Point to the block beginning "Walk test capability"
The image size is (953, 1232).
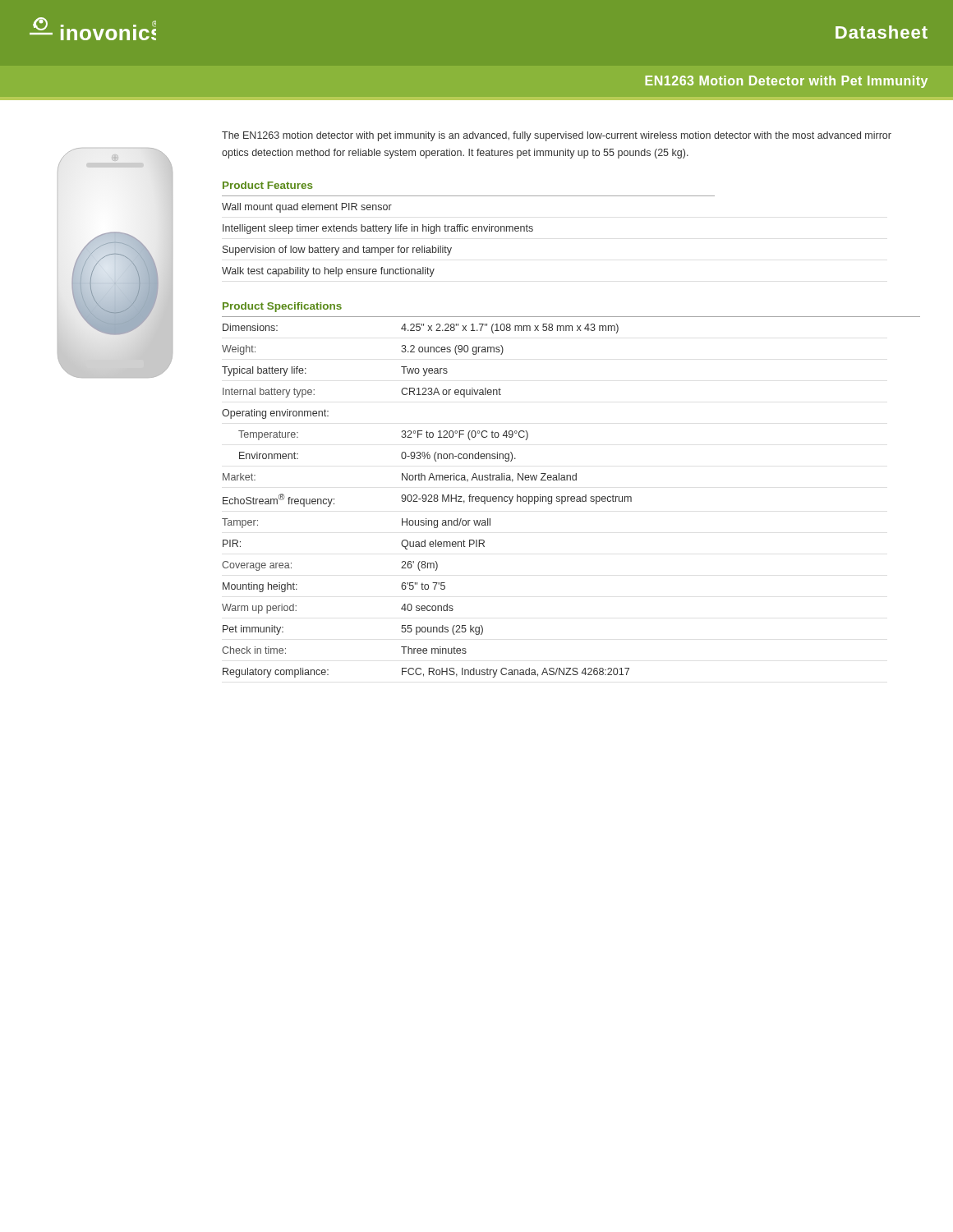pyautogui.click(x=328, y=272)
